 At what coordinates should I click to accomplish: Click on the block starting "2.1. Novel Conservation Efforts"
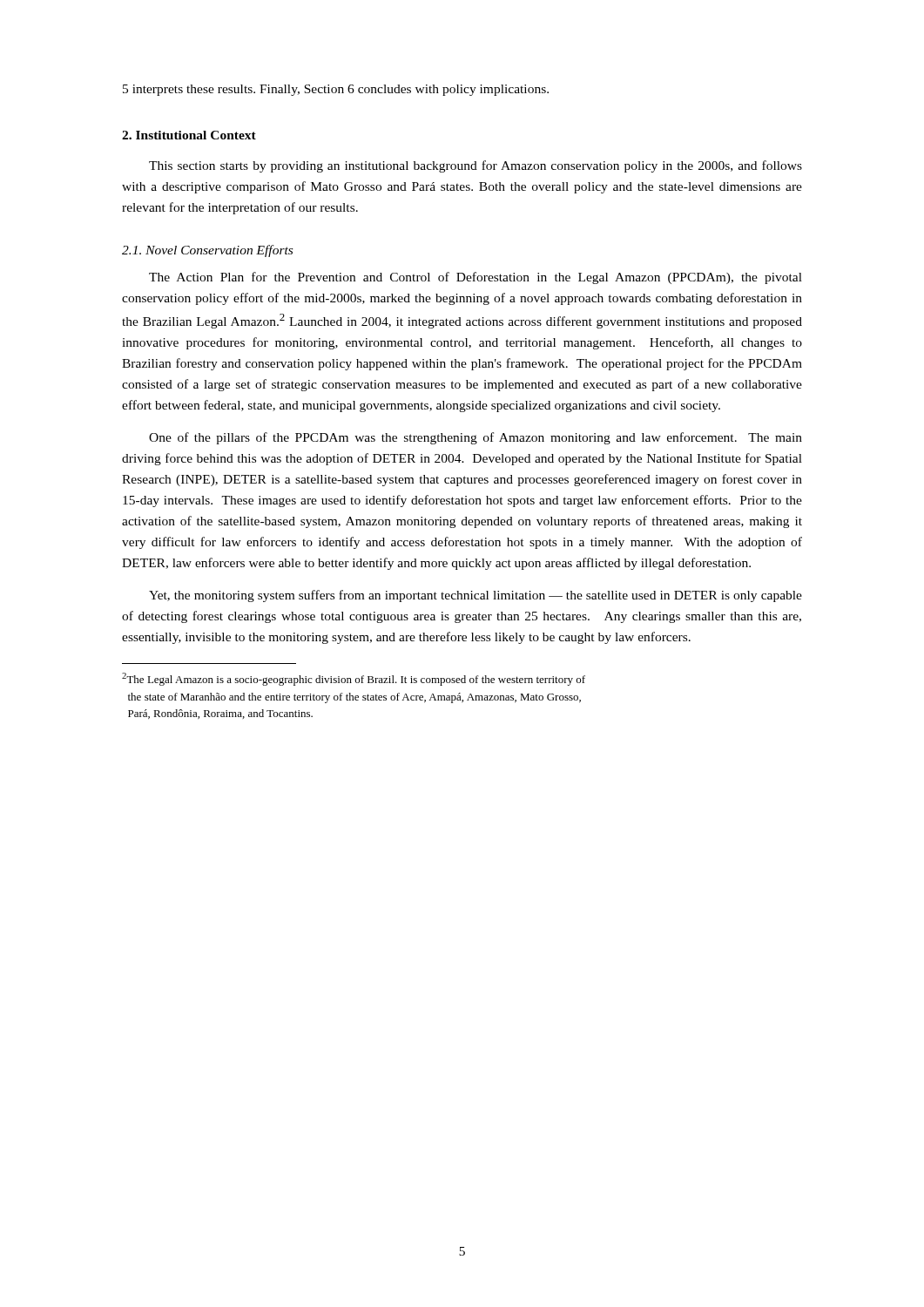[x=208, y=250]
